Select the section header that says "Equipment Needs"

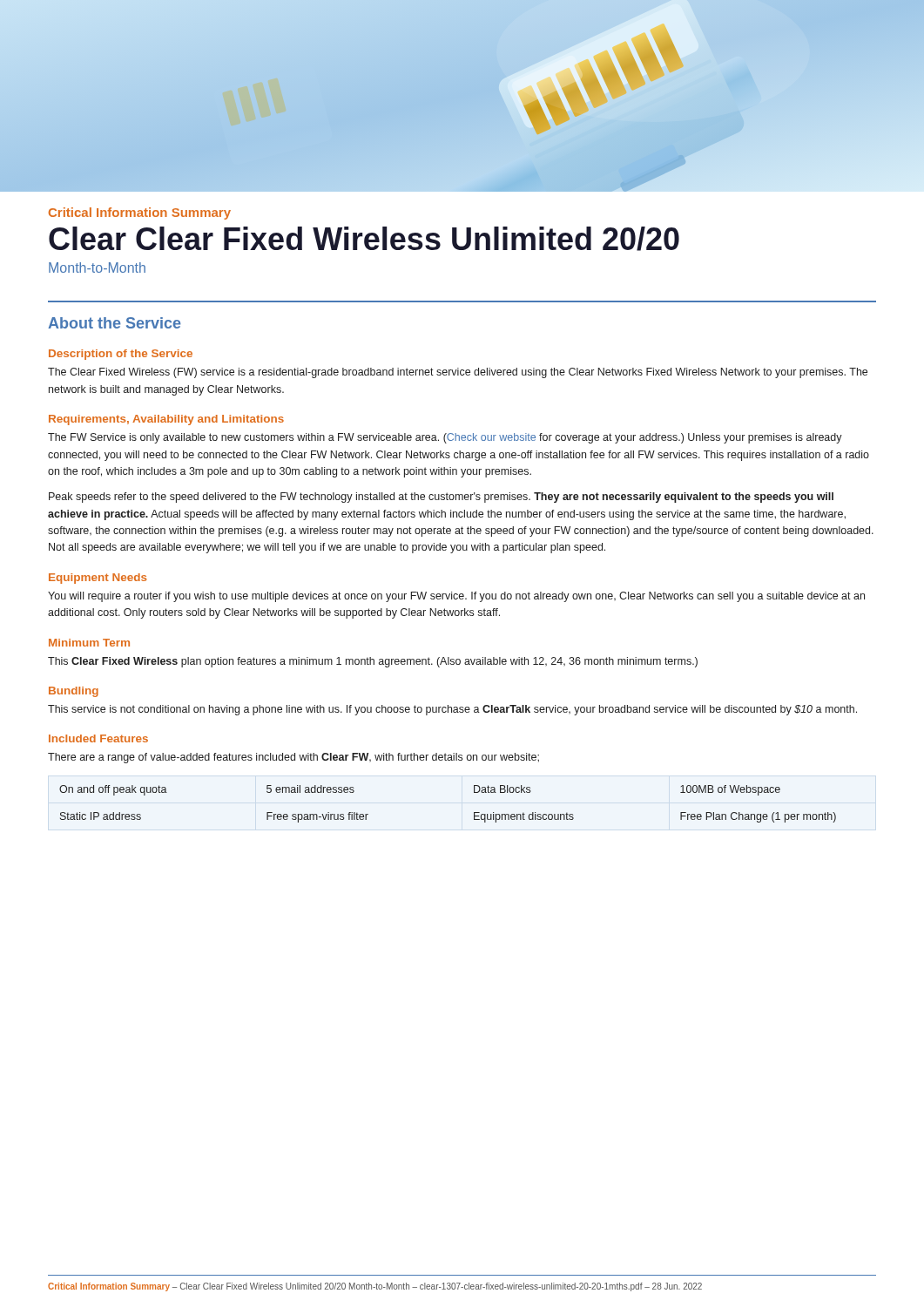click(x=98, y=577)
